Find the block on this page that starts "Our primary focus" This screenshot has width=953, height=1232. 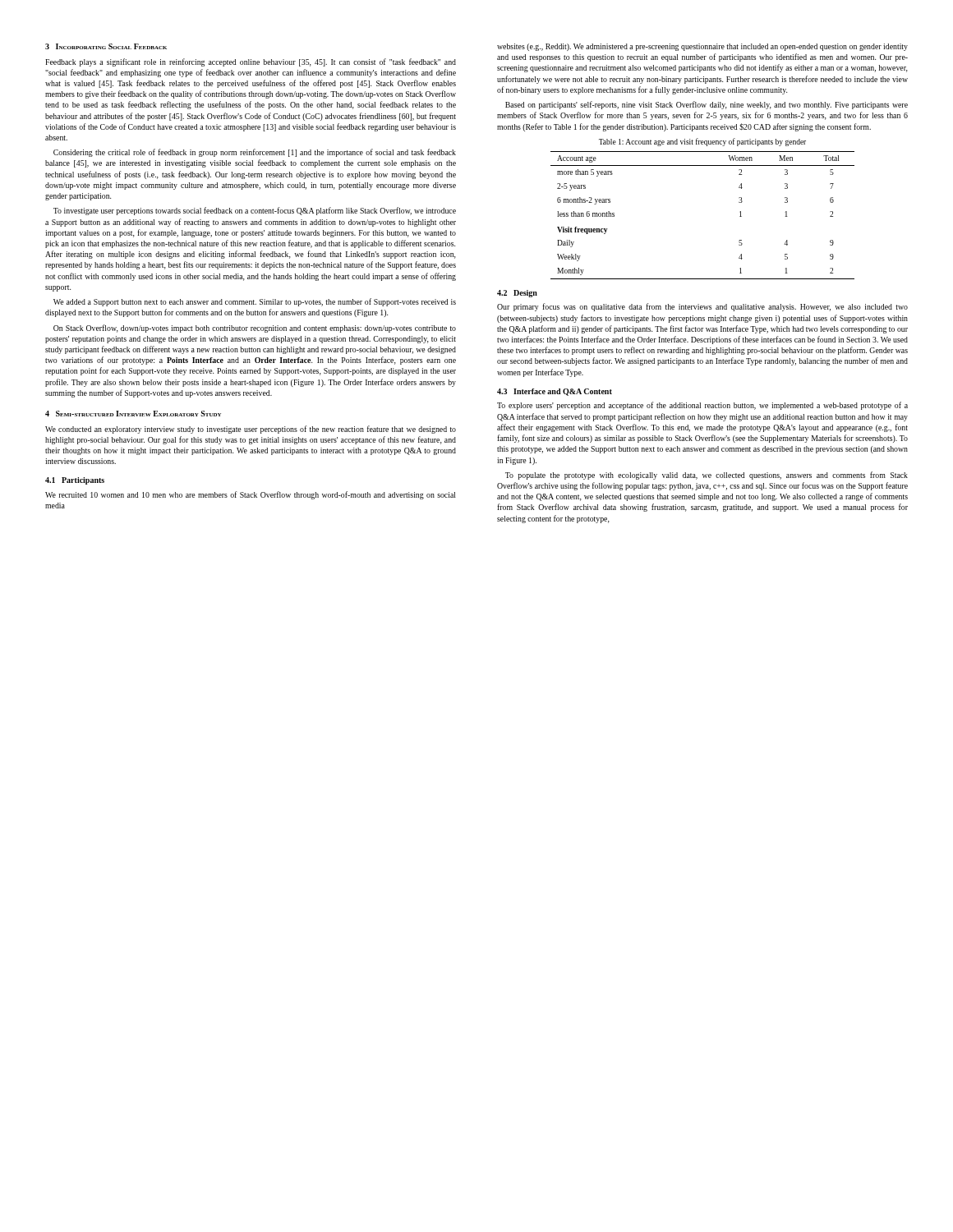point(702,340)
